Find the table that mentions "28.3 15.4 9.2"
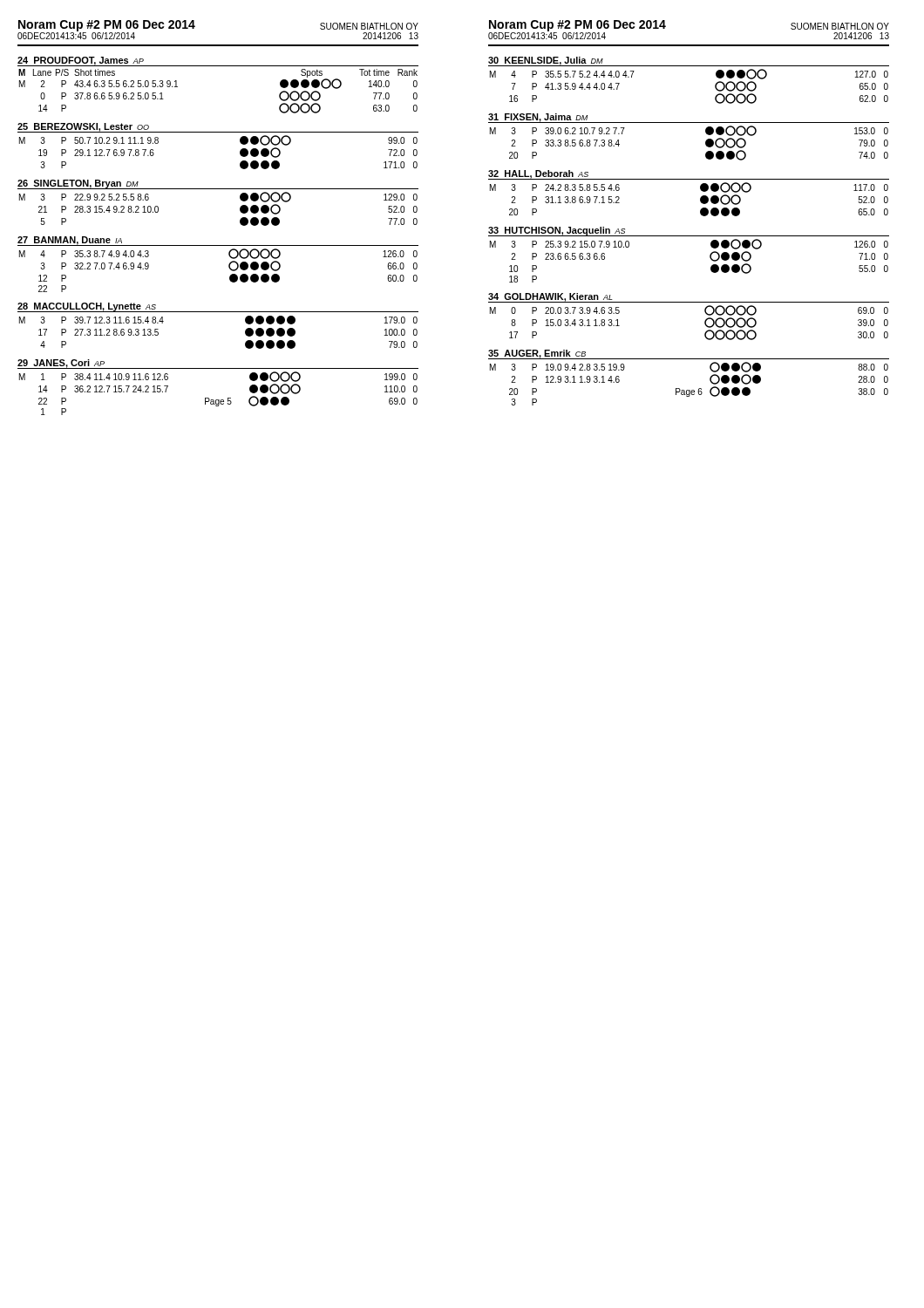The width and height of the screenshot is (924, 1308). pos(218,203)
